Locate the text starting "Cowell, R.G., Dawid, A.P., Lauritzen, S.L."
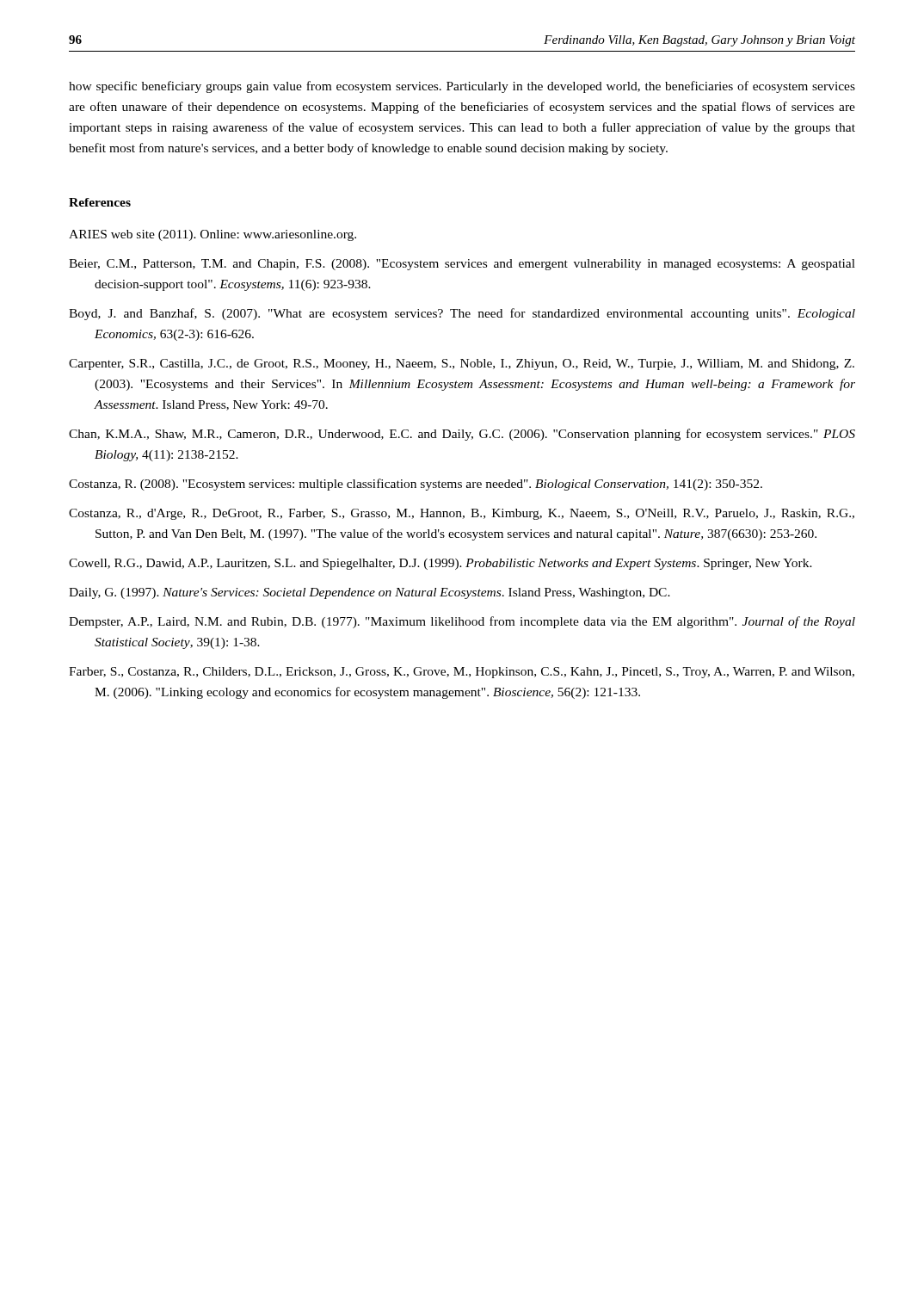The image size is (924, 1291). pos(441,563)
